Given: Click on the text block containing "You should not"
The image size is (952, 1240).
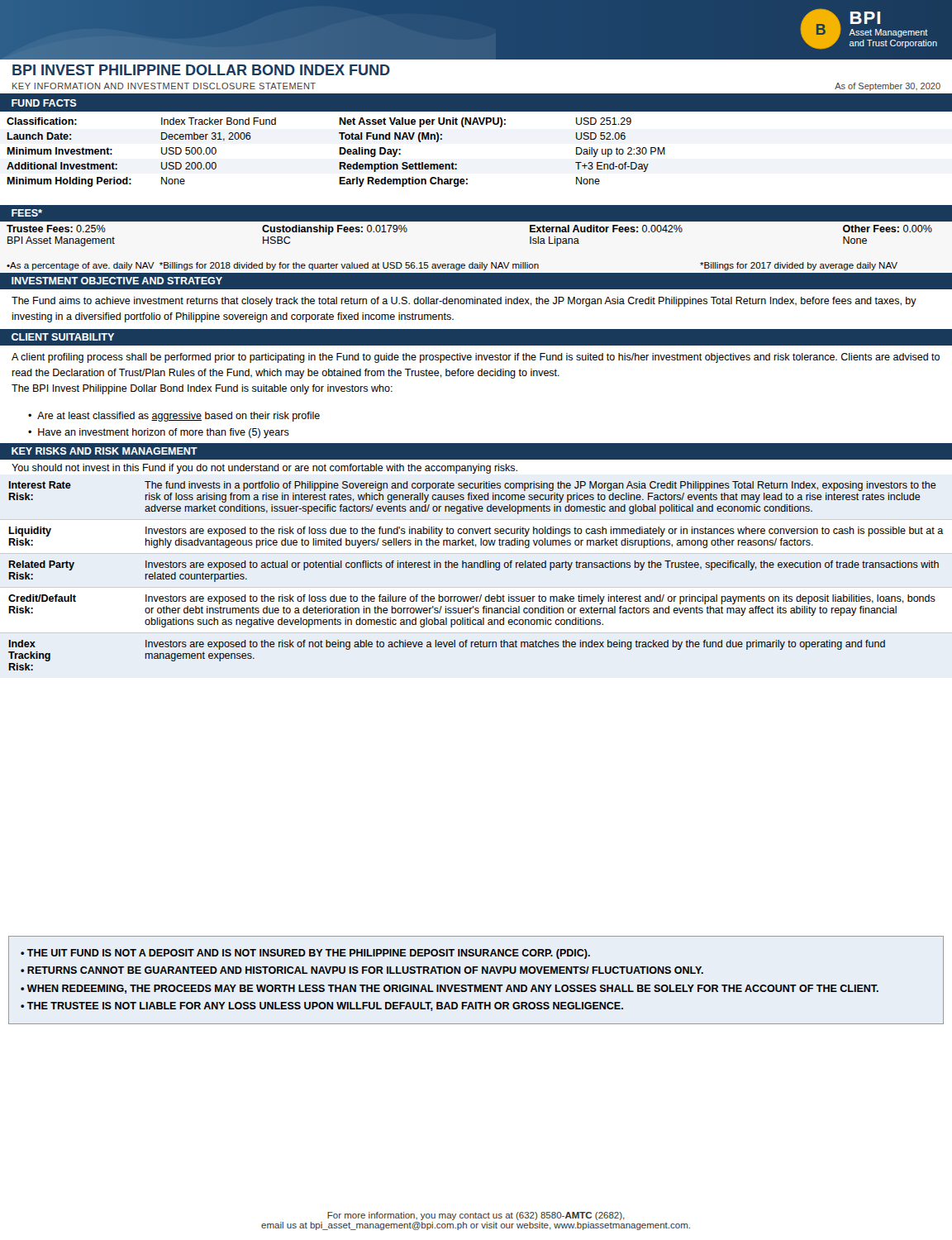Looking at the screenshot, I should 265,468.
